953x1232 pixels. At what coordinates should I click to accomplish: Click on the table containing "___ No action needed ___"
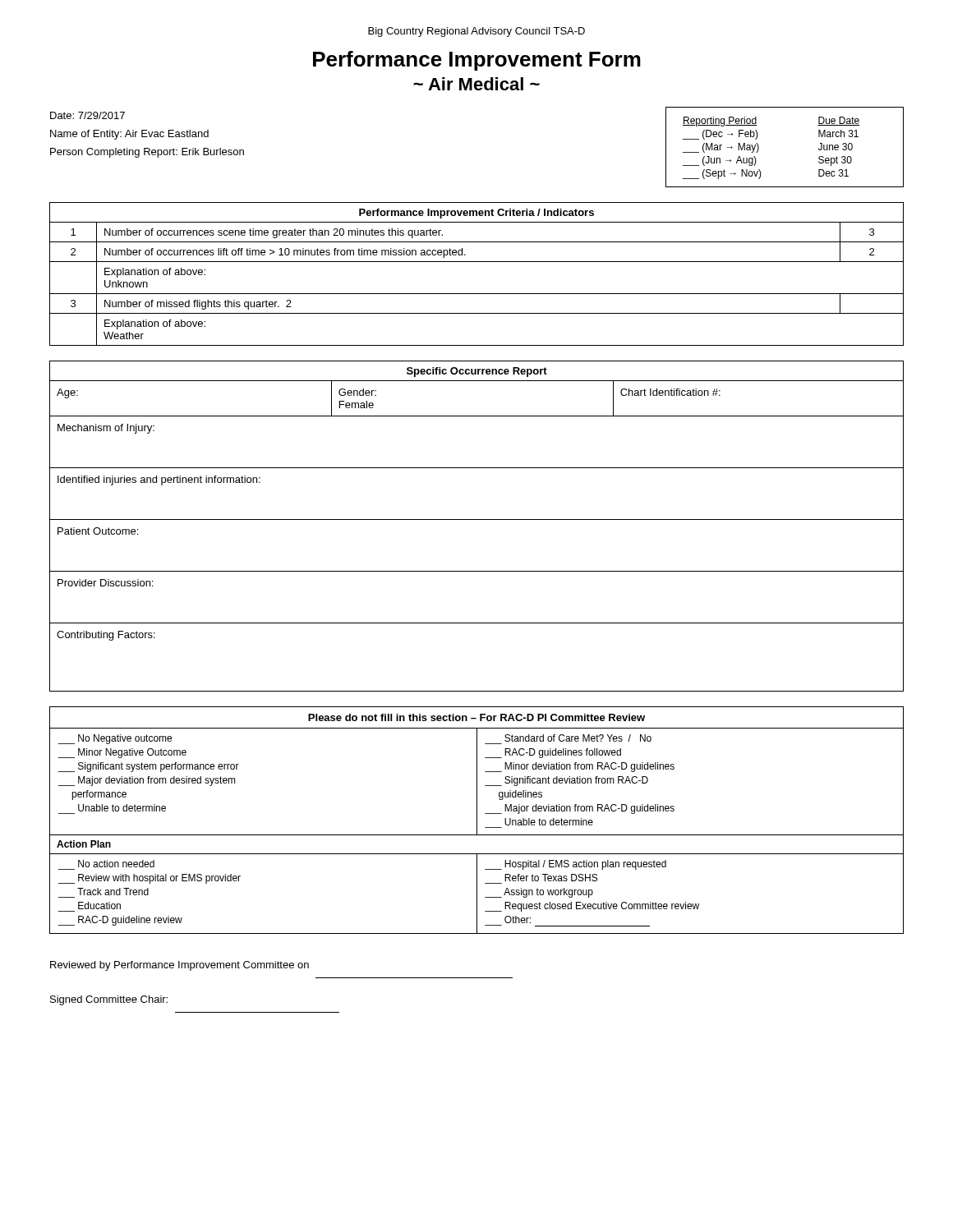(476, 820)
